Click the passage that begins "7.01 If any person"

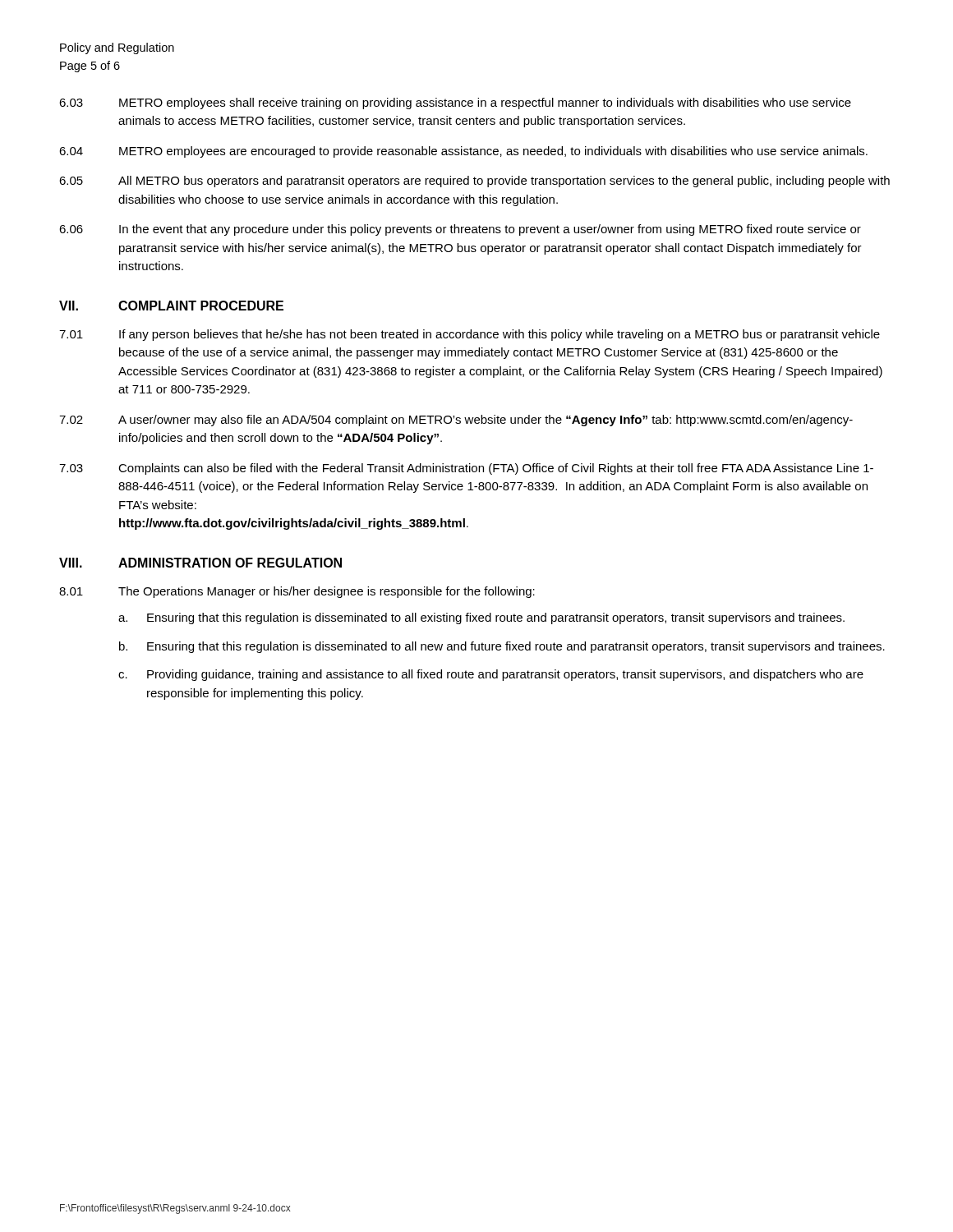click(476, 362)
